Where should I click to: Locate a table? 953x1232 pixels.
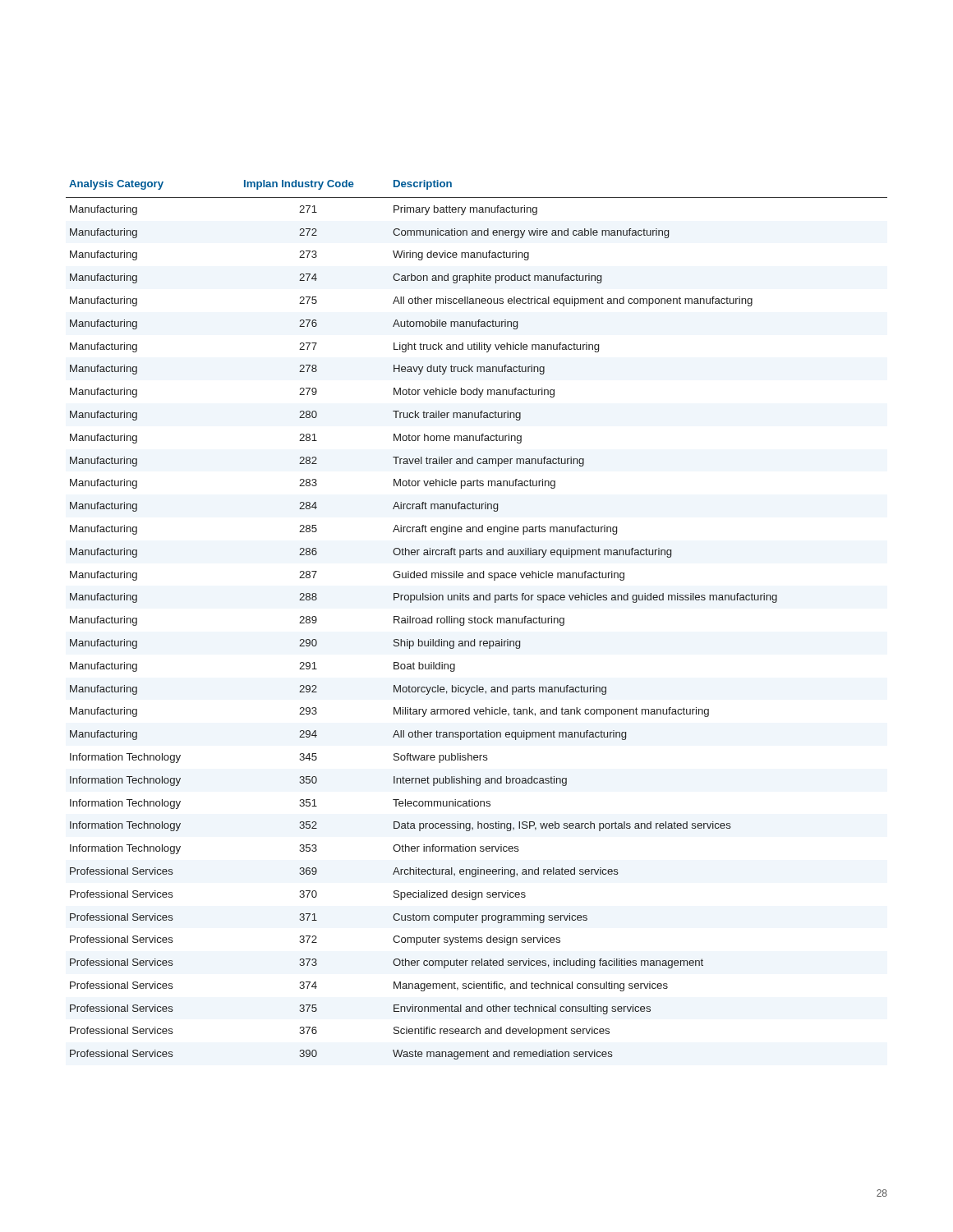(476, 619)
